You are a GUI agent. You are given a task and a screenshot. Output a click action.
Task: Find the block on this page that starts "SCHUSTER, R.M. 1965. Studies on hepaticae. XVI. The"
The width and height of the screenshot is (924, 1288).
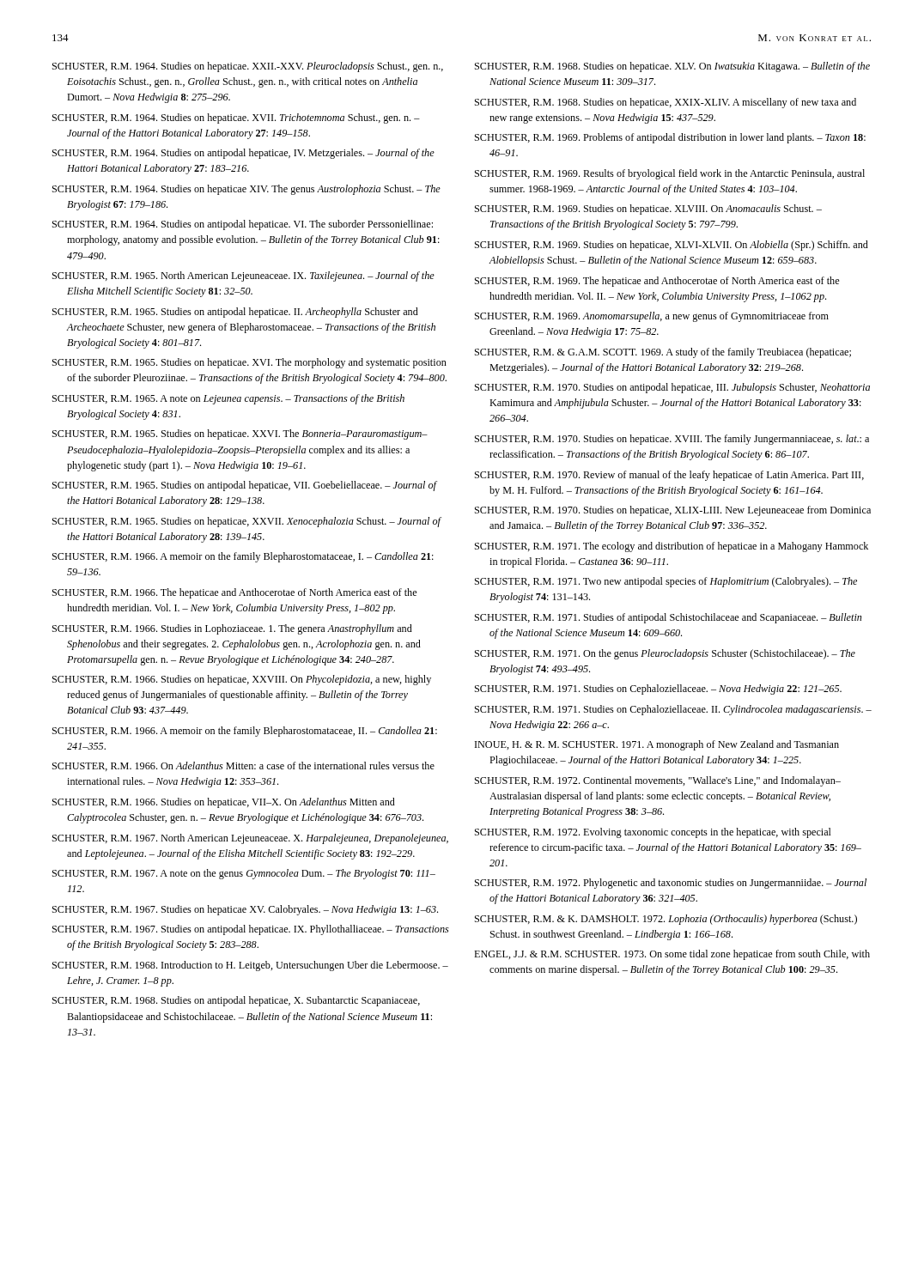coord(249,370)
